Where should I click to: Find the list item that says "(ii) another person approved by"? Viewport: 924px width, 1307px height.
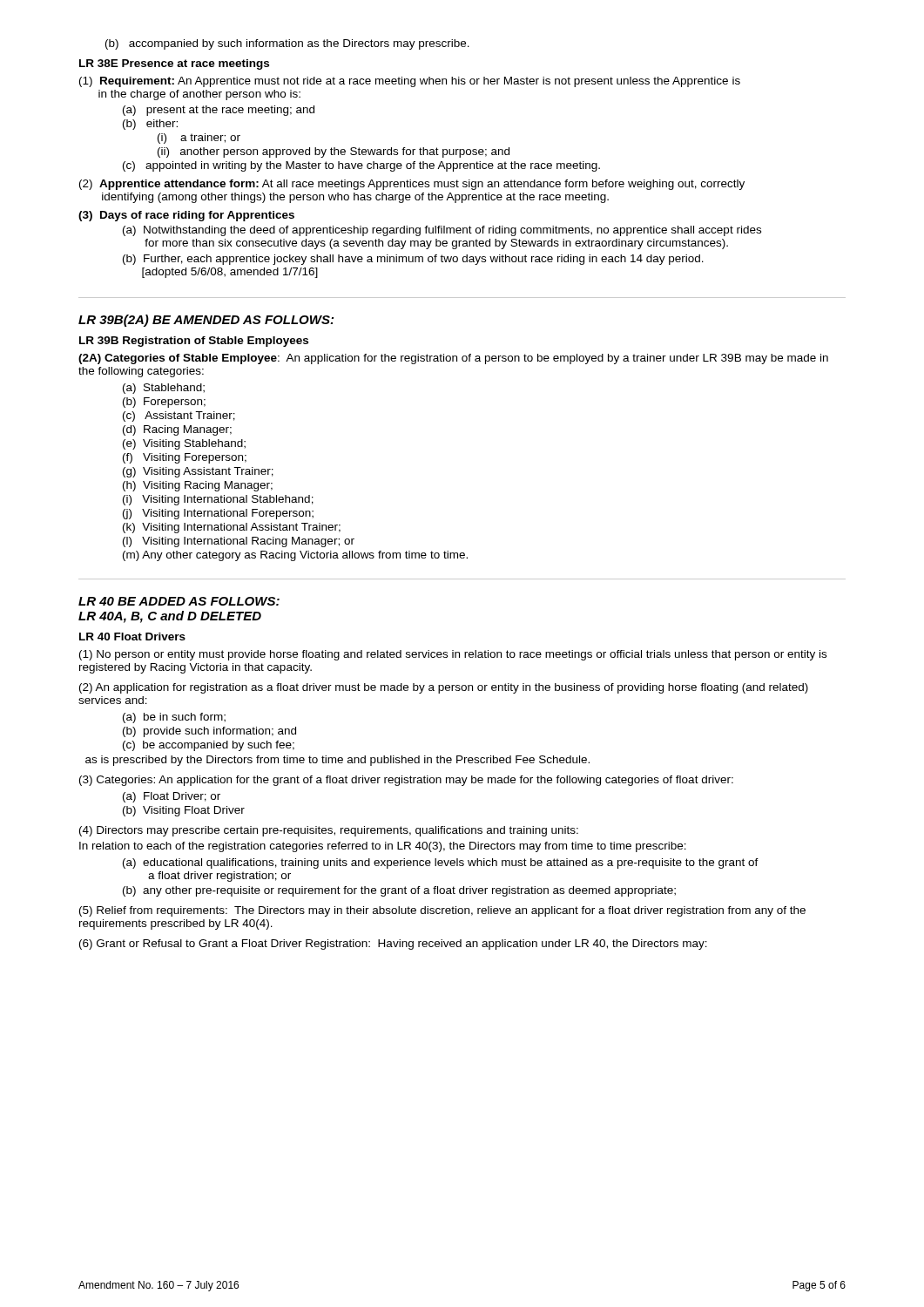point(334,151)
